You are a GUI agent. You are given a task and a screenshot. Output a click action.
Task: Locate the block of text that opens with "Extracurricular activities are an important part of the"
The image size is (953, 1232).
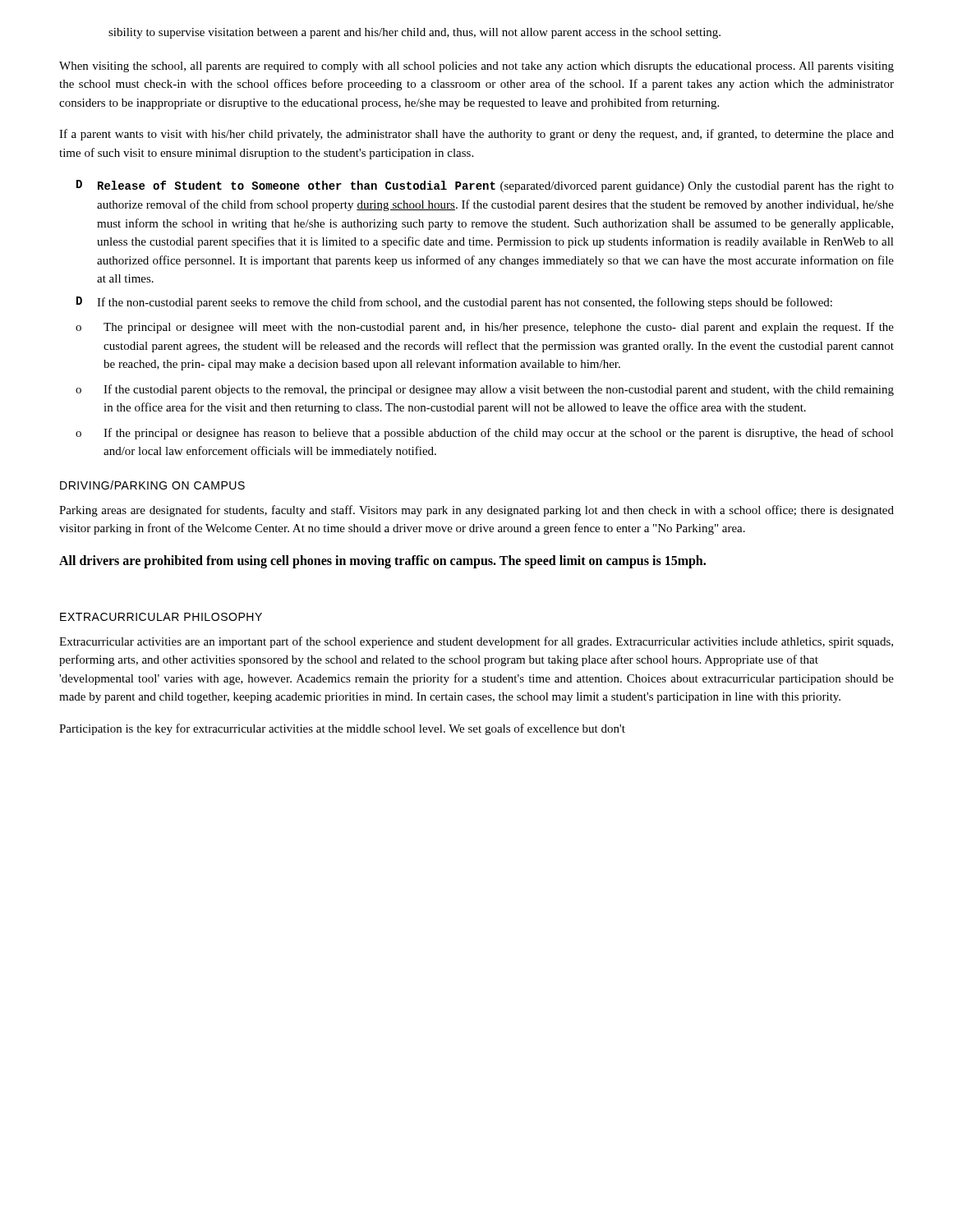click(476, 669)
